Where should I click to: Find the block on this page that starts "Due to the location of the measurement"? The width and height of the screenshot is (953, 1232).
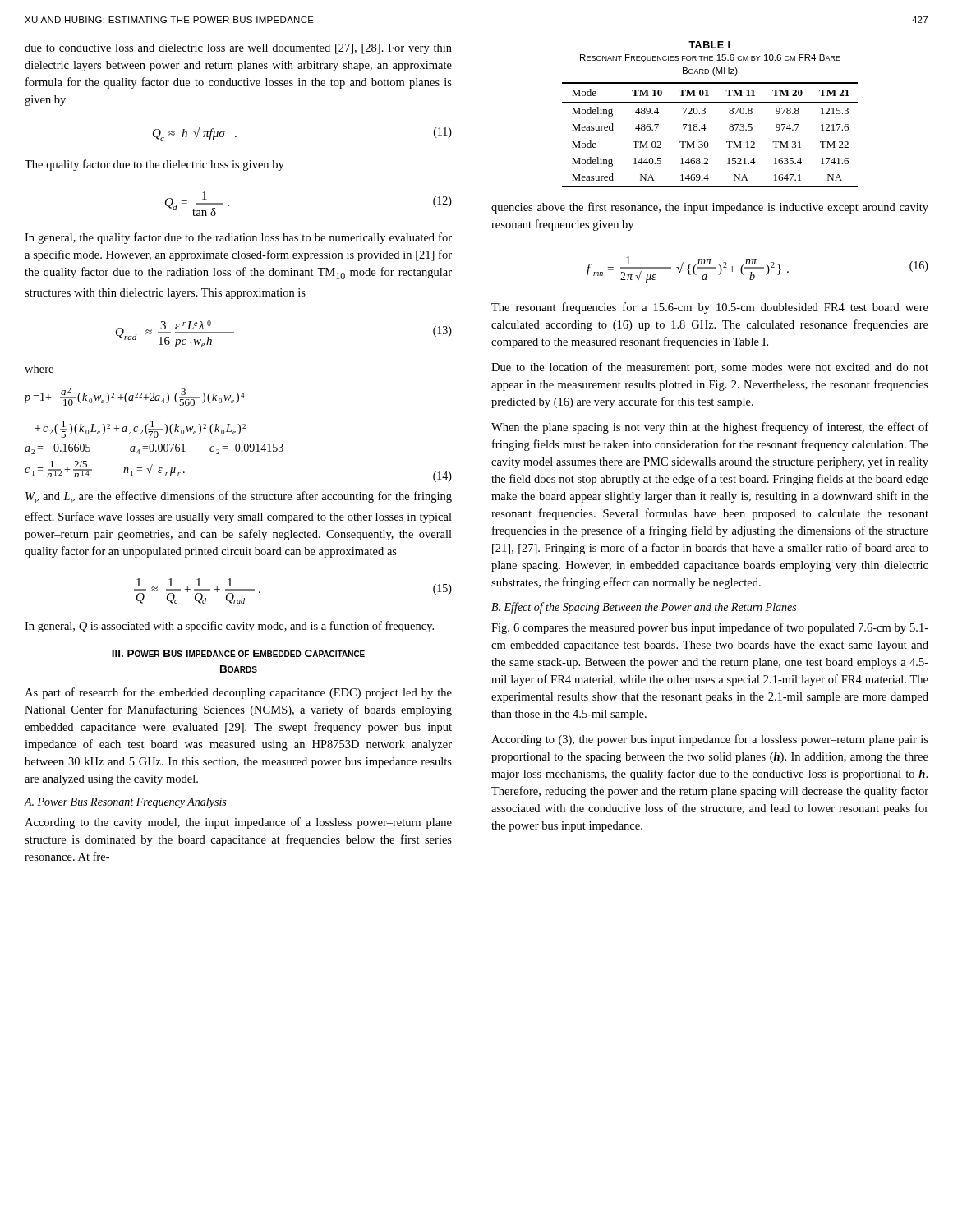pyautogui.click(x=710, y=384)
